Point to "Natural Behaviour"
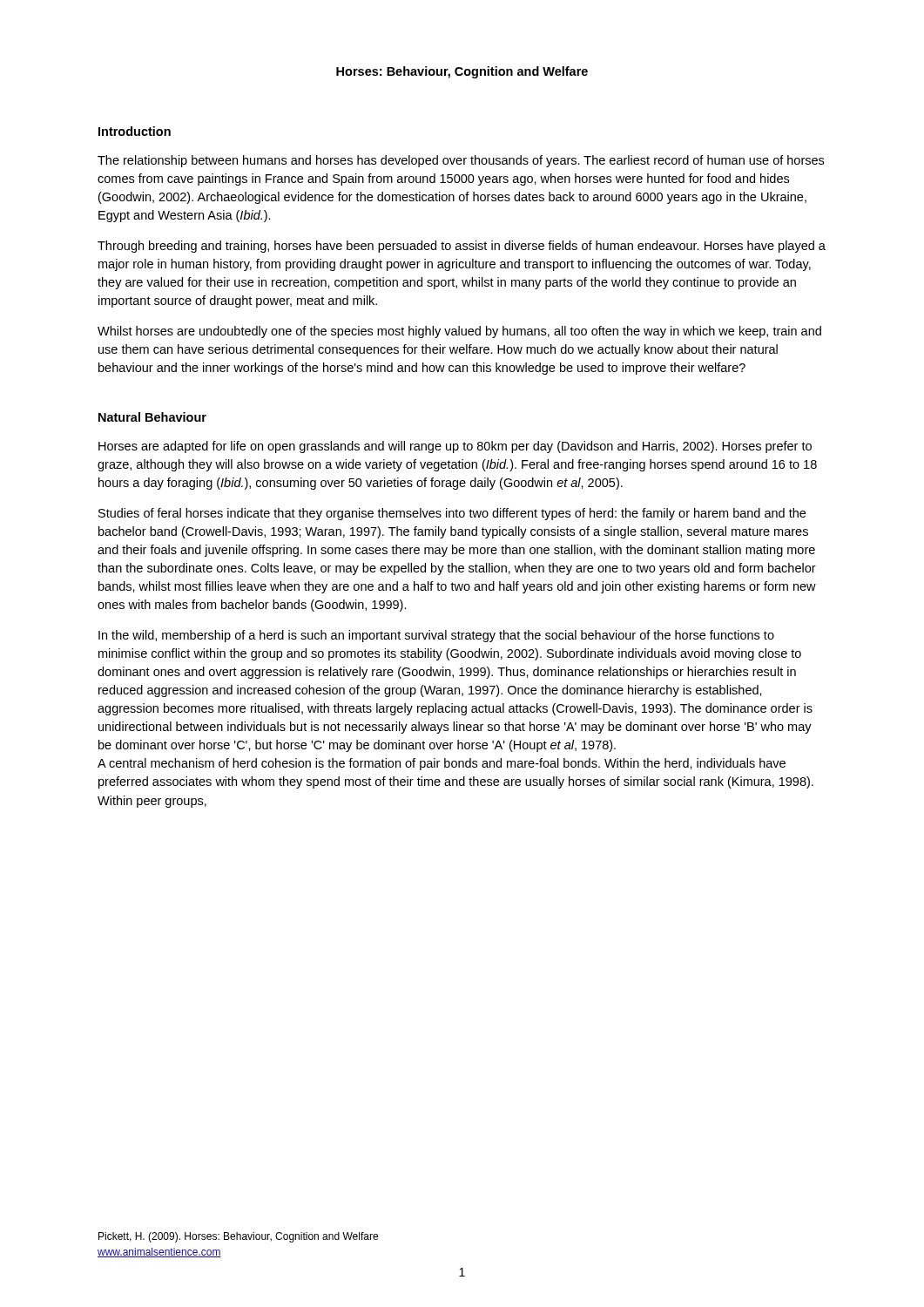924x1307 pixels. tap(152, 418)
